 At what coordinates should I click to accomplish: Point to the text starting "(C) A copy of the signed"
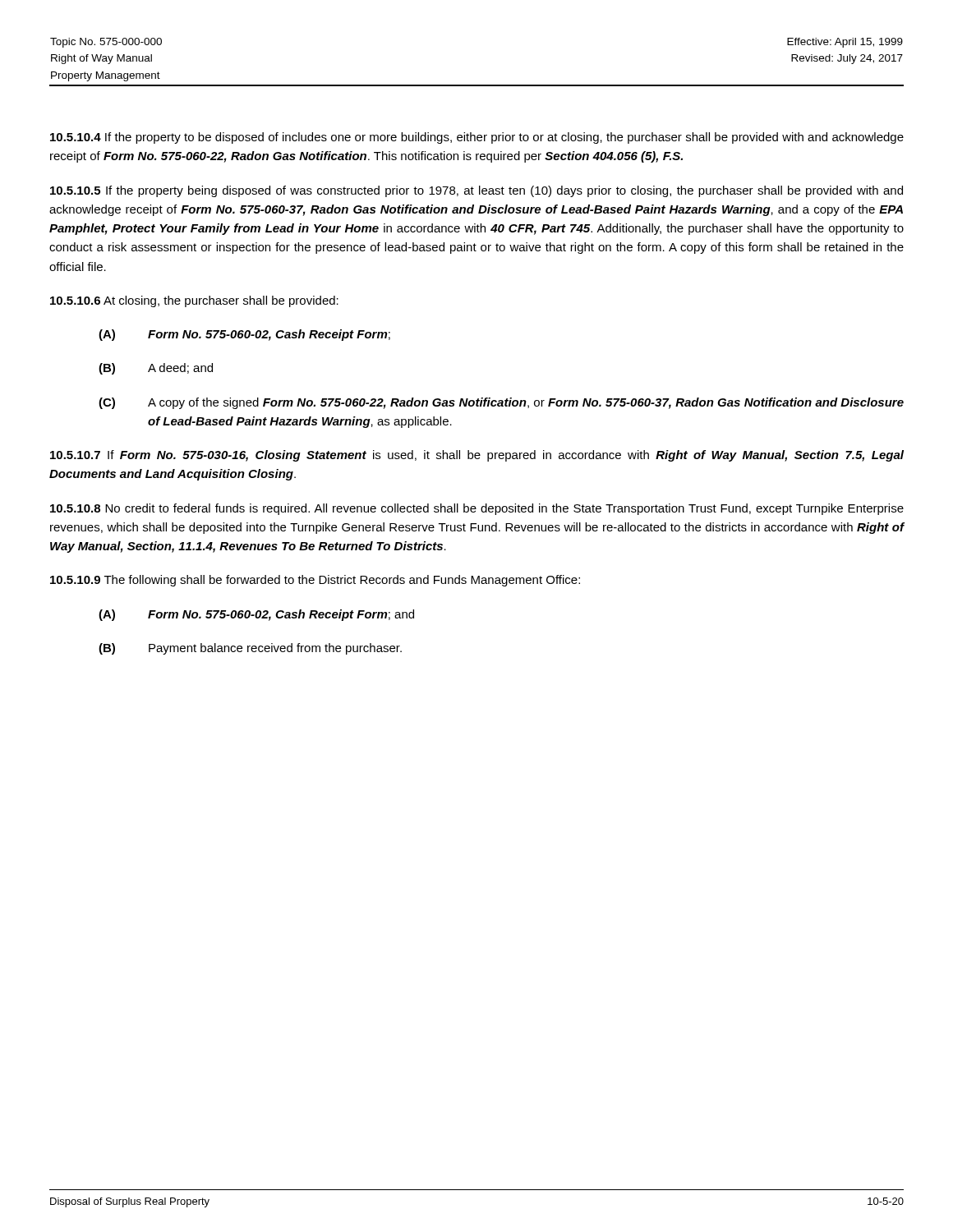coord(501,411)
